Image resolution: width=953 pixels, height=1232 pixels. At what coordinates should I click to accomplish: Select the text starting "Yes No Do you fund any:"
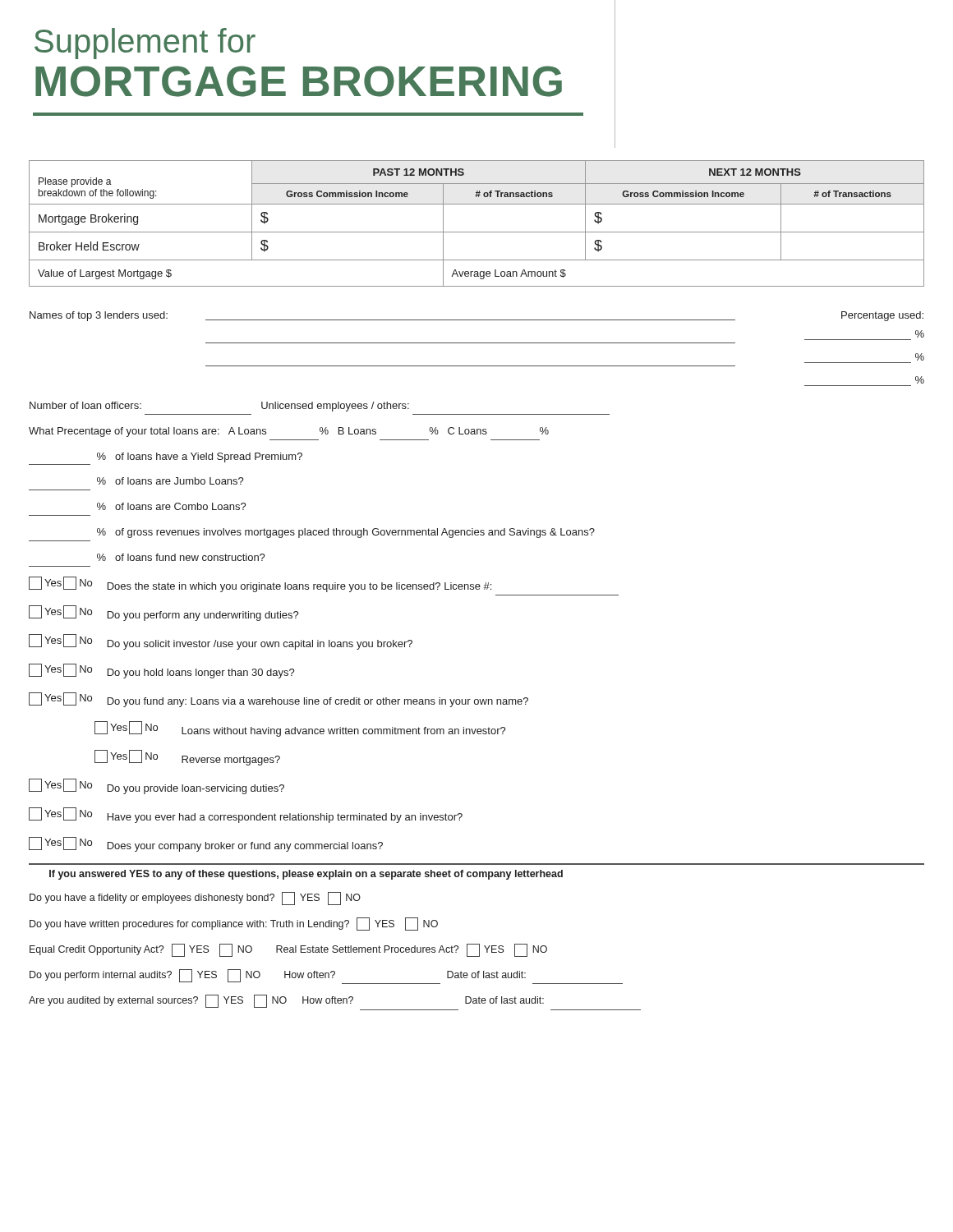(279, 699)
